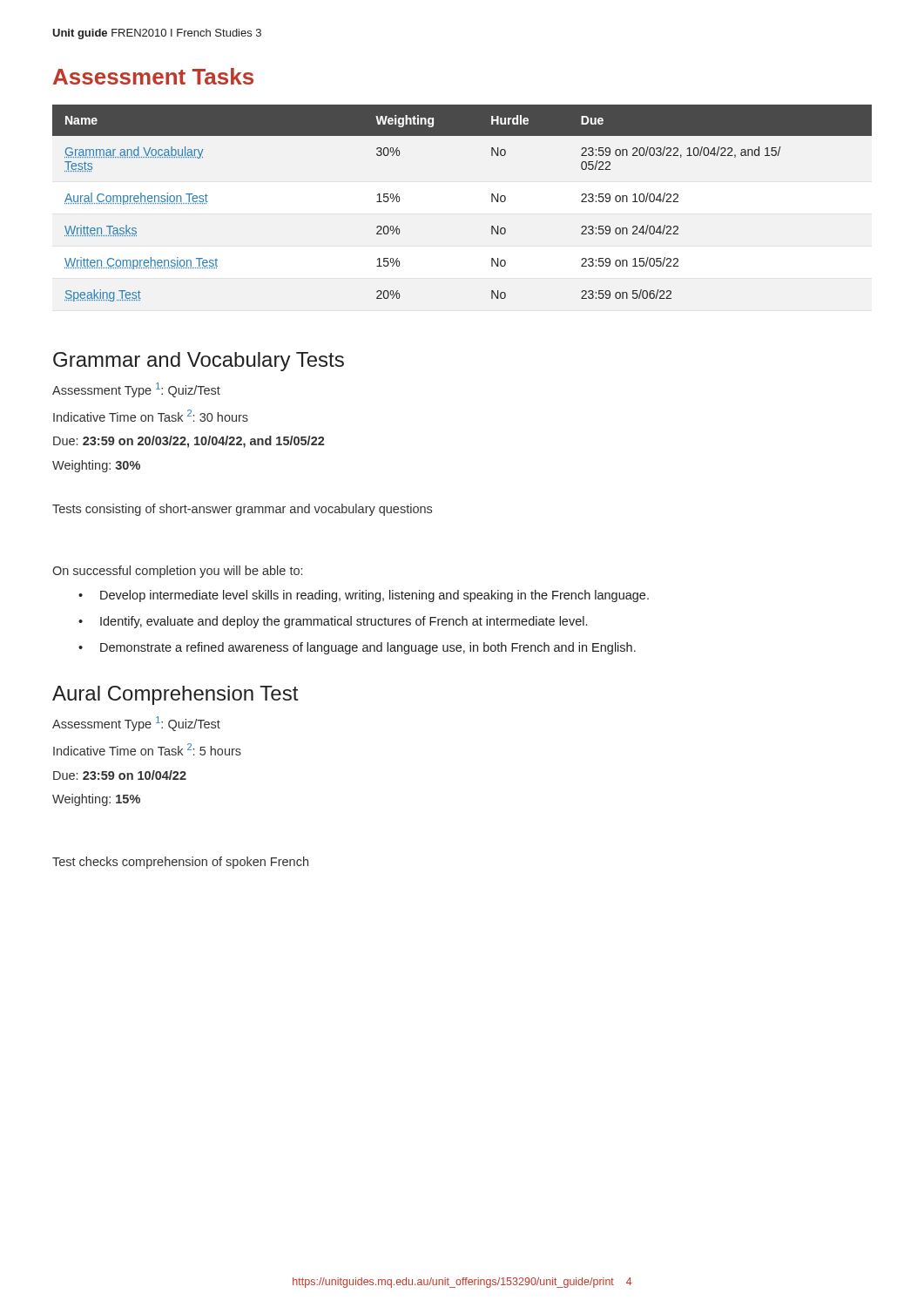Viewport: 924px width, 1307px height.
Task: Point to "Grammar and Vocabulary Tests"
Action: point(198,360)
